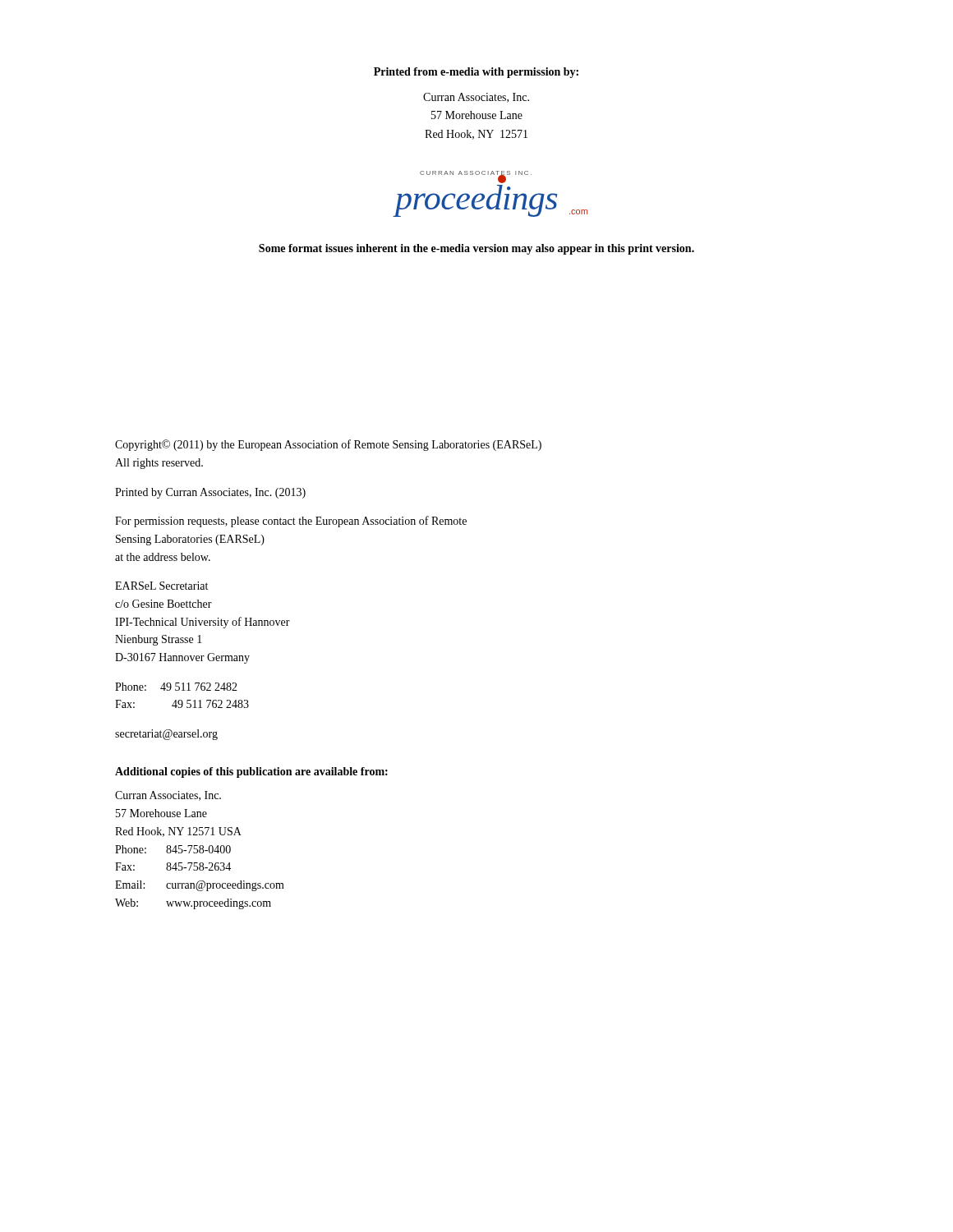Screen dimensions: 1232x953
Task: Where is the passage that starts "EARSeL Secretariat c/o Gesine Boettcher IPI-Technical University"?
Action: [202, 622]
